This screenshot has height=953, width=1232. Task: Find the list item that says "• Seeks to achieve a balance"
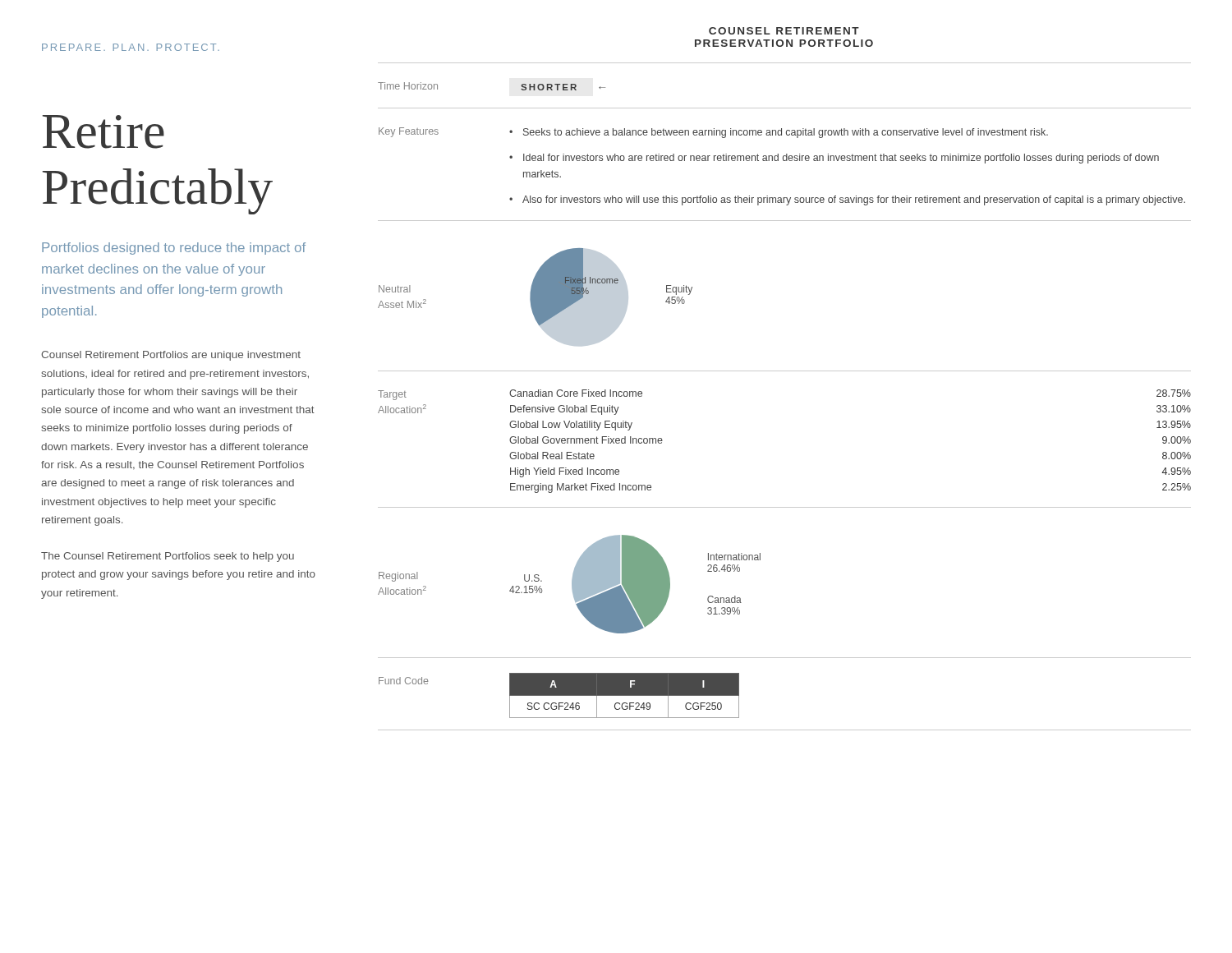(779, 133)
